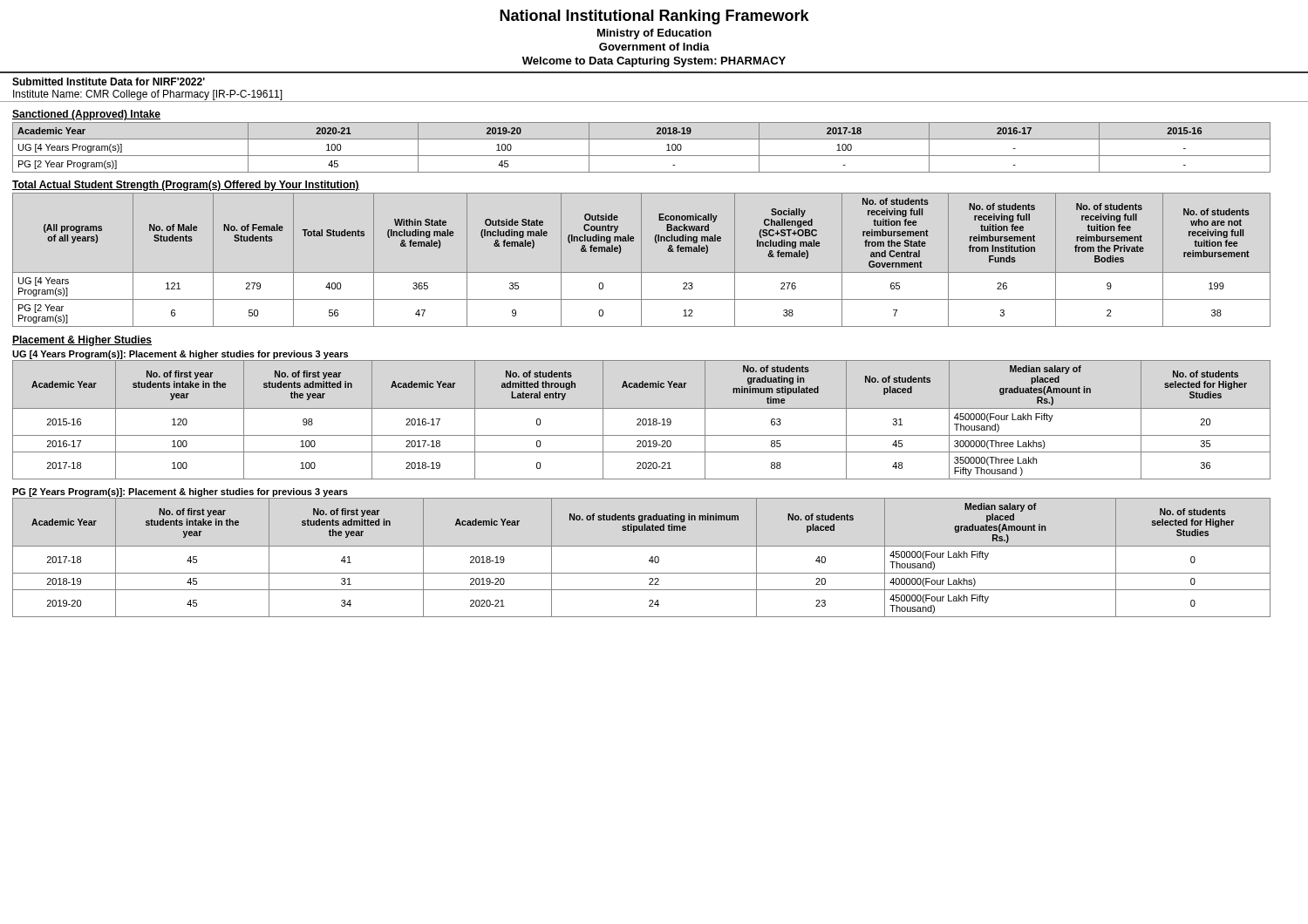Select the section header that reads "PG [2 Years Program(s)]:"
This screenshot has height=924, width=1308.
pos(180,492)
